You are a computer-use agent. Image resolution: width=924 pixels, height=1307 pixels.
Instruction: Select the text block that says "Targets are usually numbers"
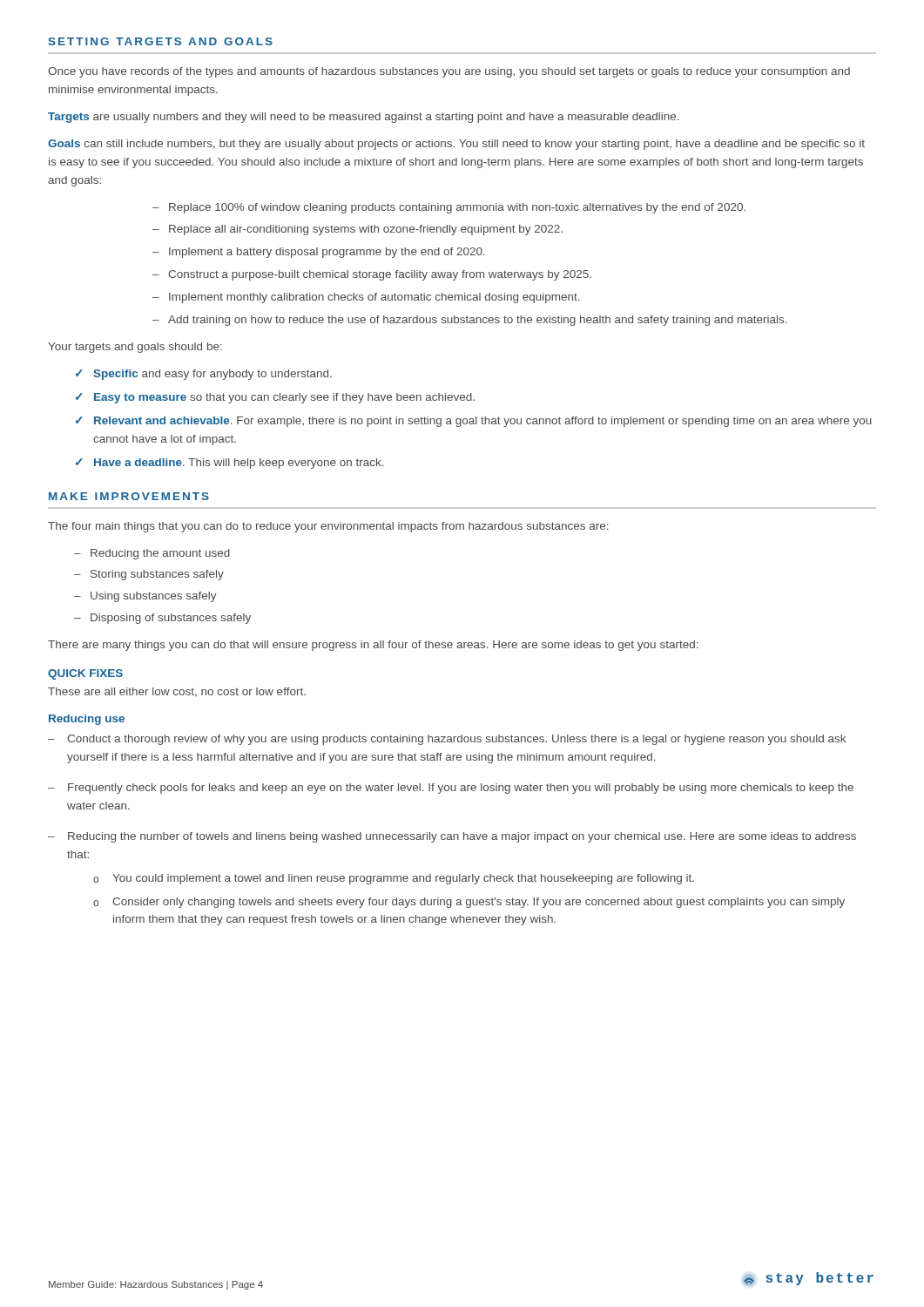[x=364, y=116]
